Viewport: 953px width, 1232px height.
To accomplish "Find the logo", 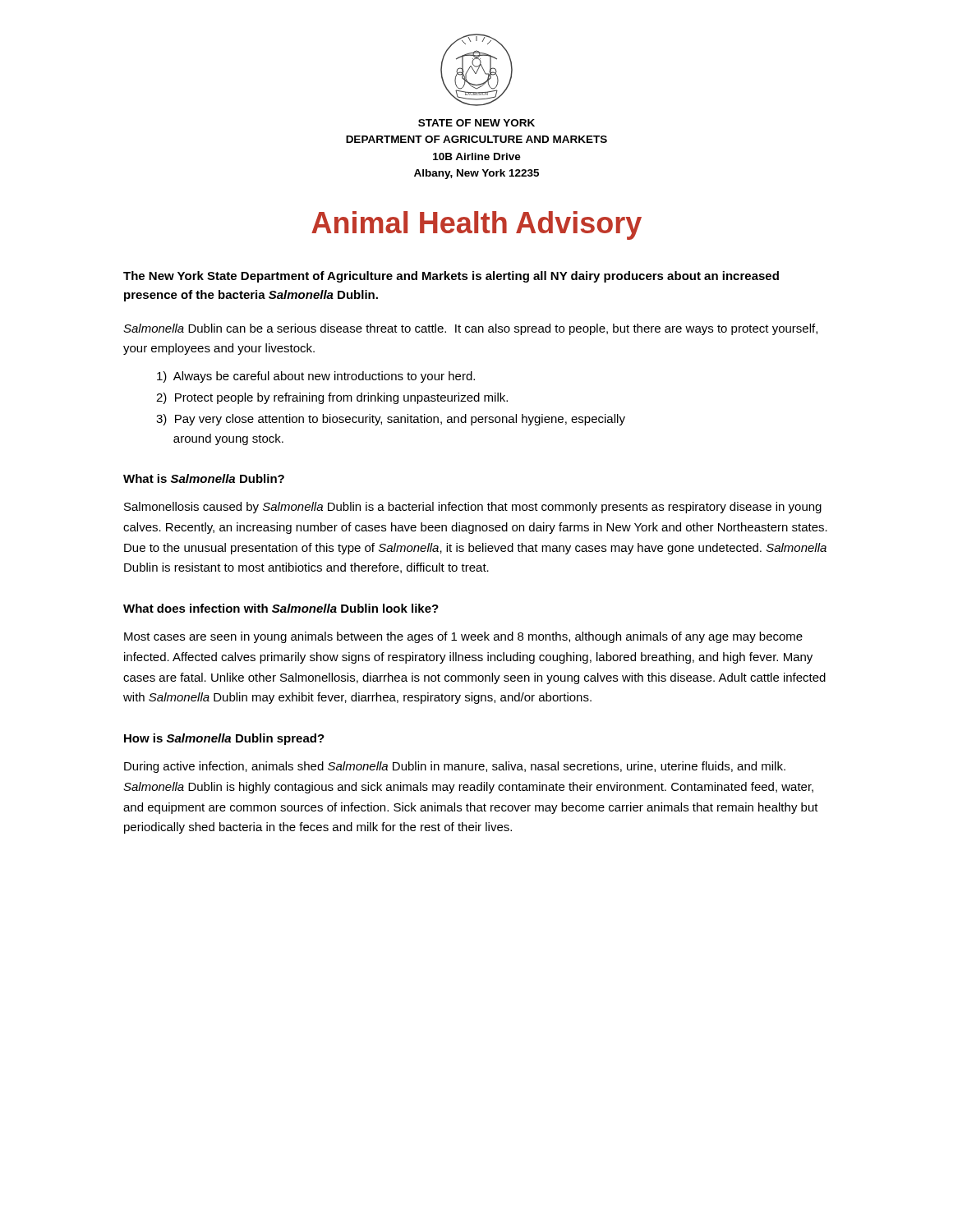I will coord(476,70).
